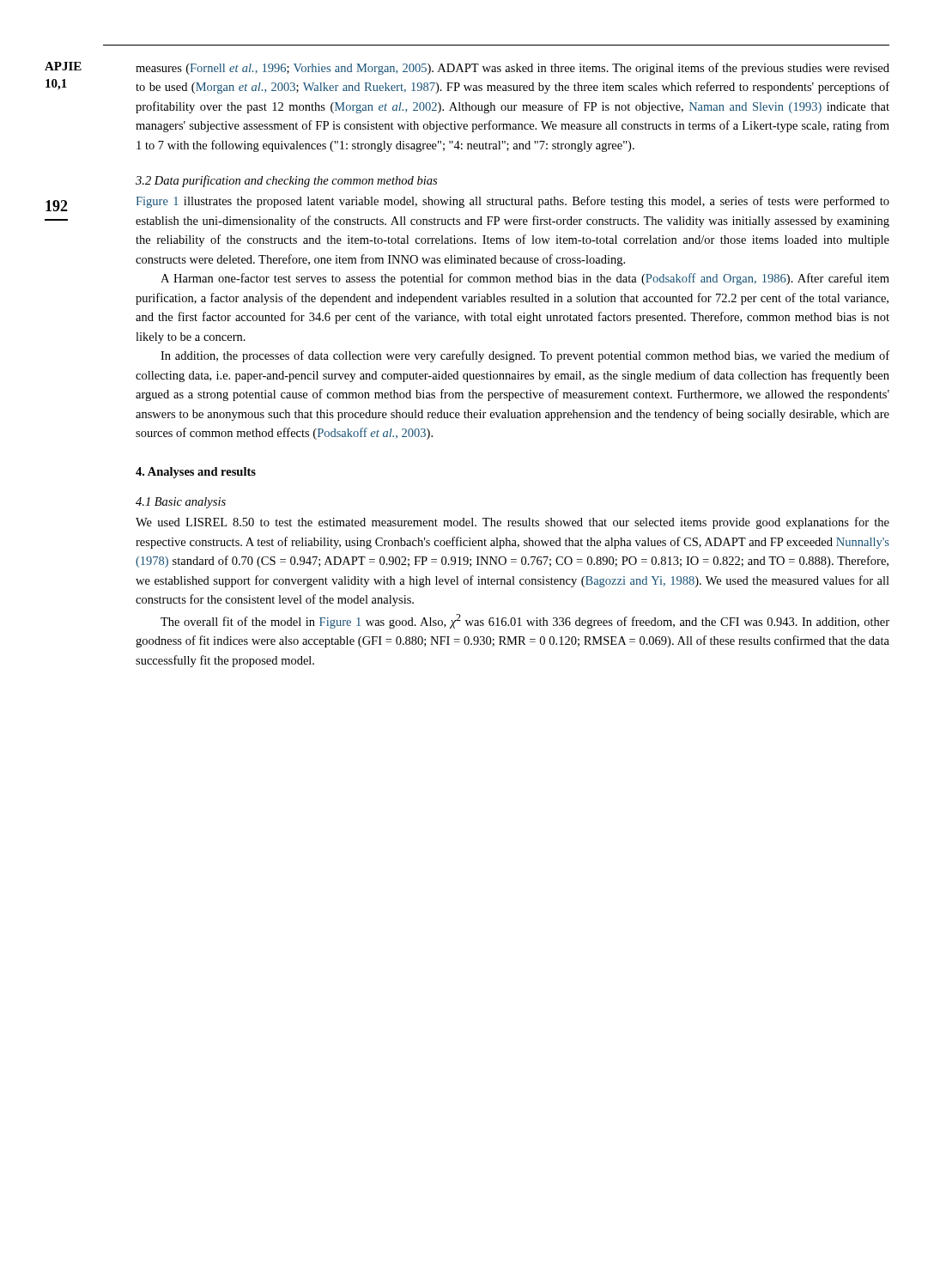Point to the passage starting "measures (Fornell et"
The image size is (934, 1288).
pos(512,106)
